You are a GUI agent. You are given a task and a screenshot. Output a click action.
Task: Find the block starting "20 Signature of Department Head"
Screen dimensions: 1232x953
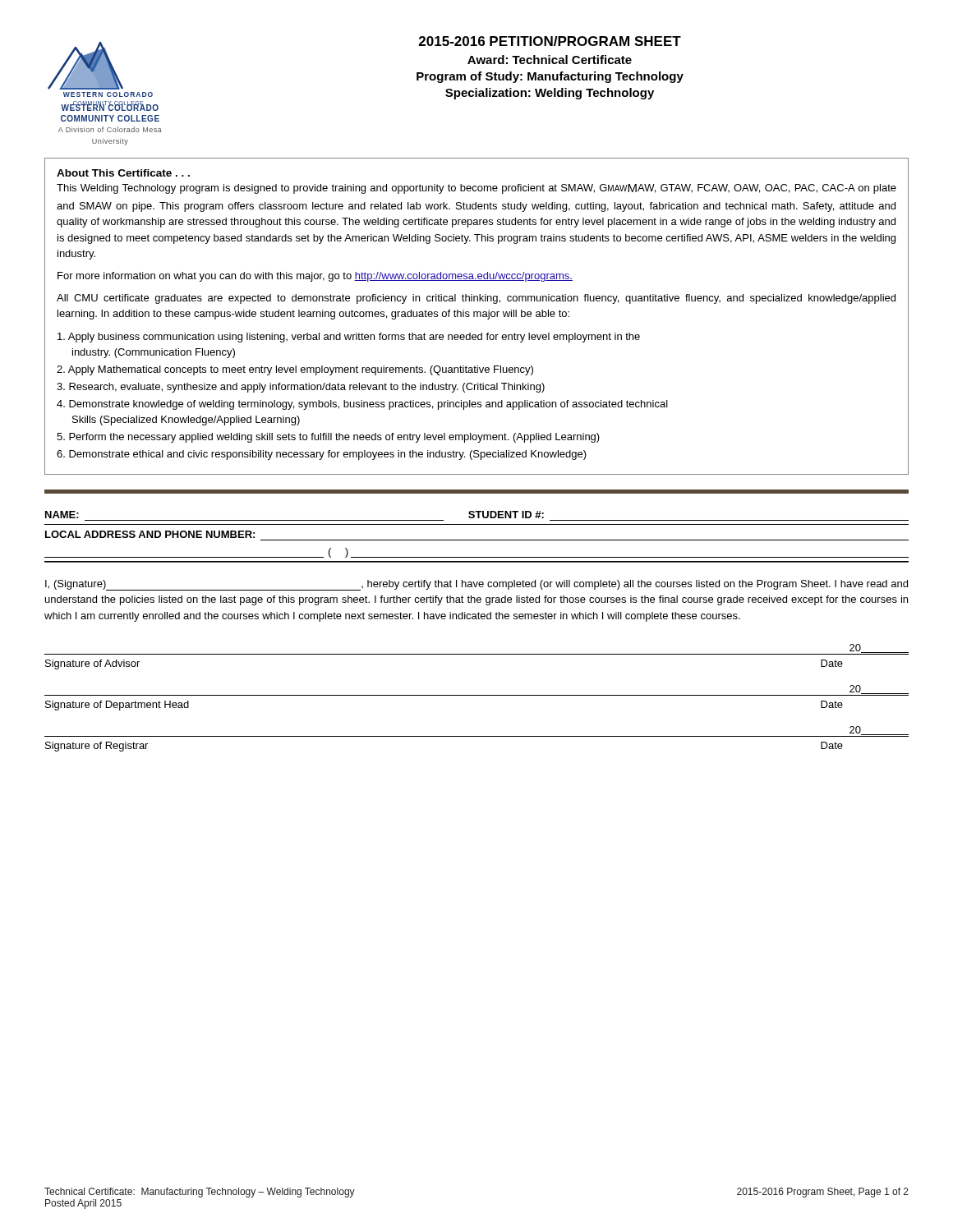point(476,696)
